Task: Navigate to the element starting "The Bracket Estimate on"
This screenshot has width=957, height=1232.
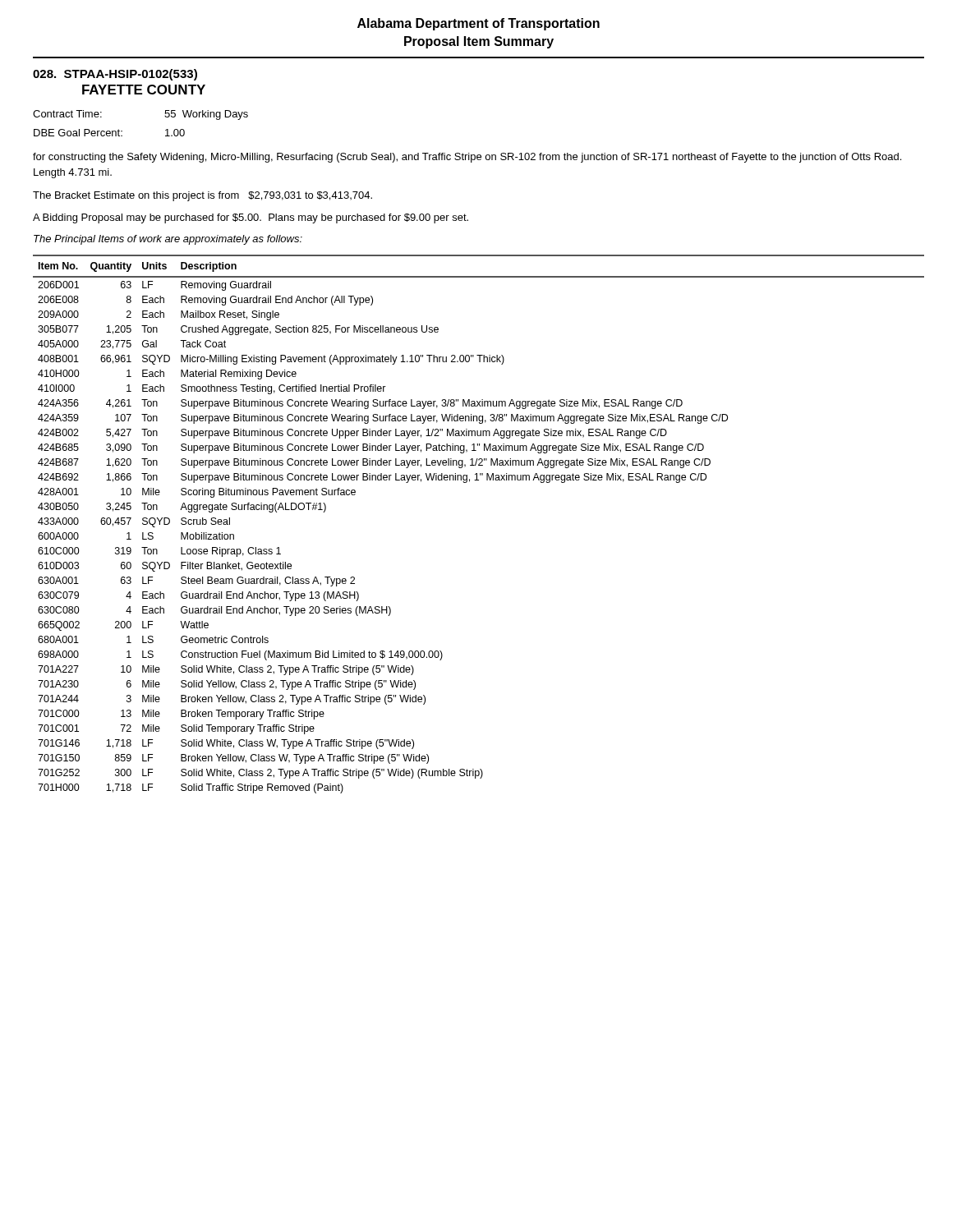Action: click(203, 195)
